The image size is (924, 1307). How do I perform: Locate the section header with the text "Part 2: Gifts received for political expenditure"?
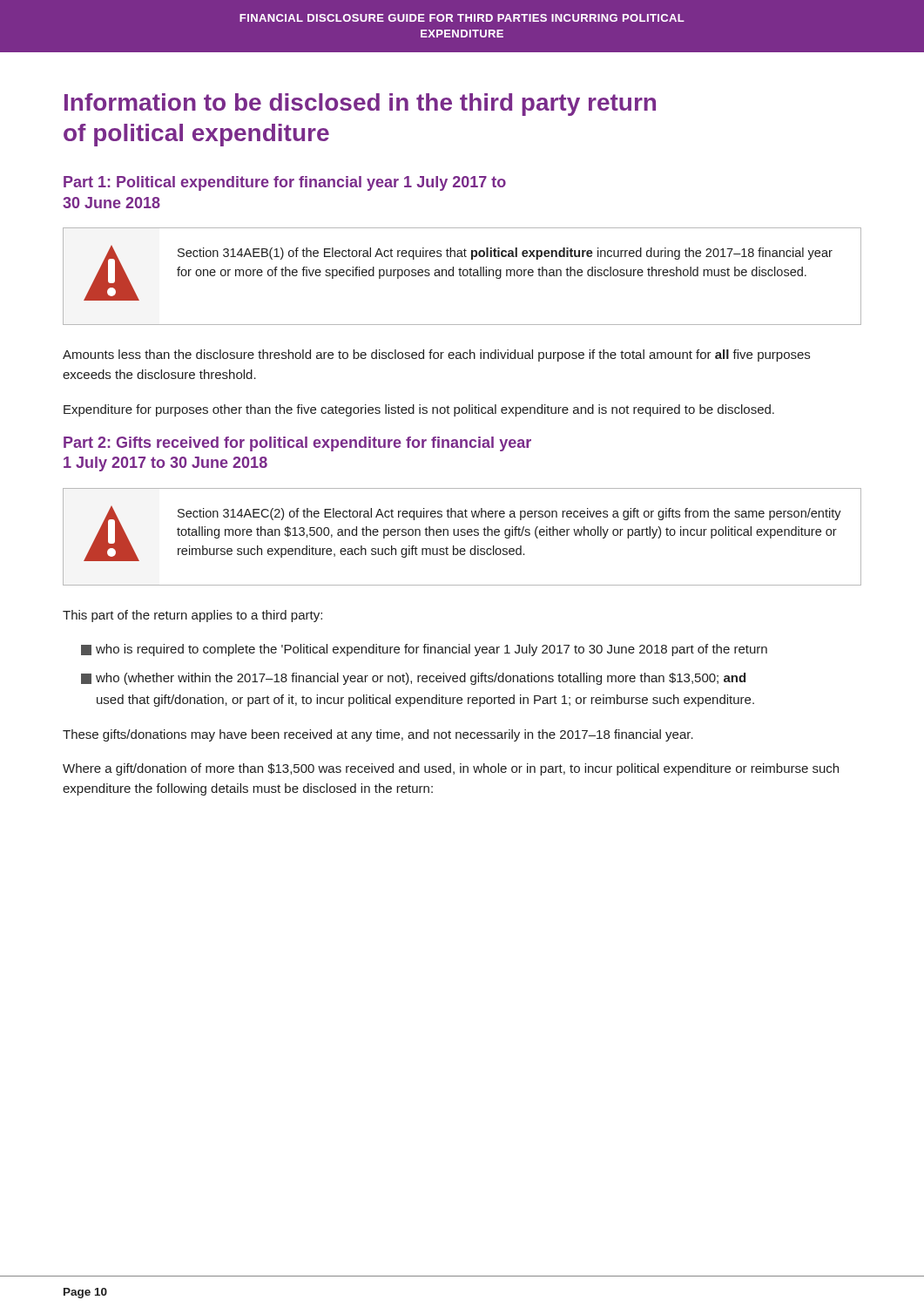[x=297, y=453]
